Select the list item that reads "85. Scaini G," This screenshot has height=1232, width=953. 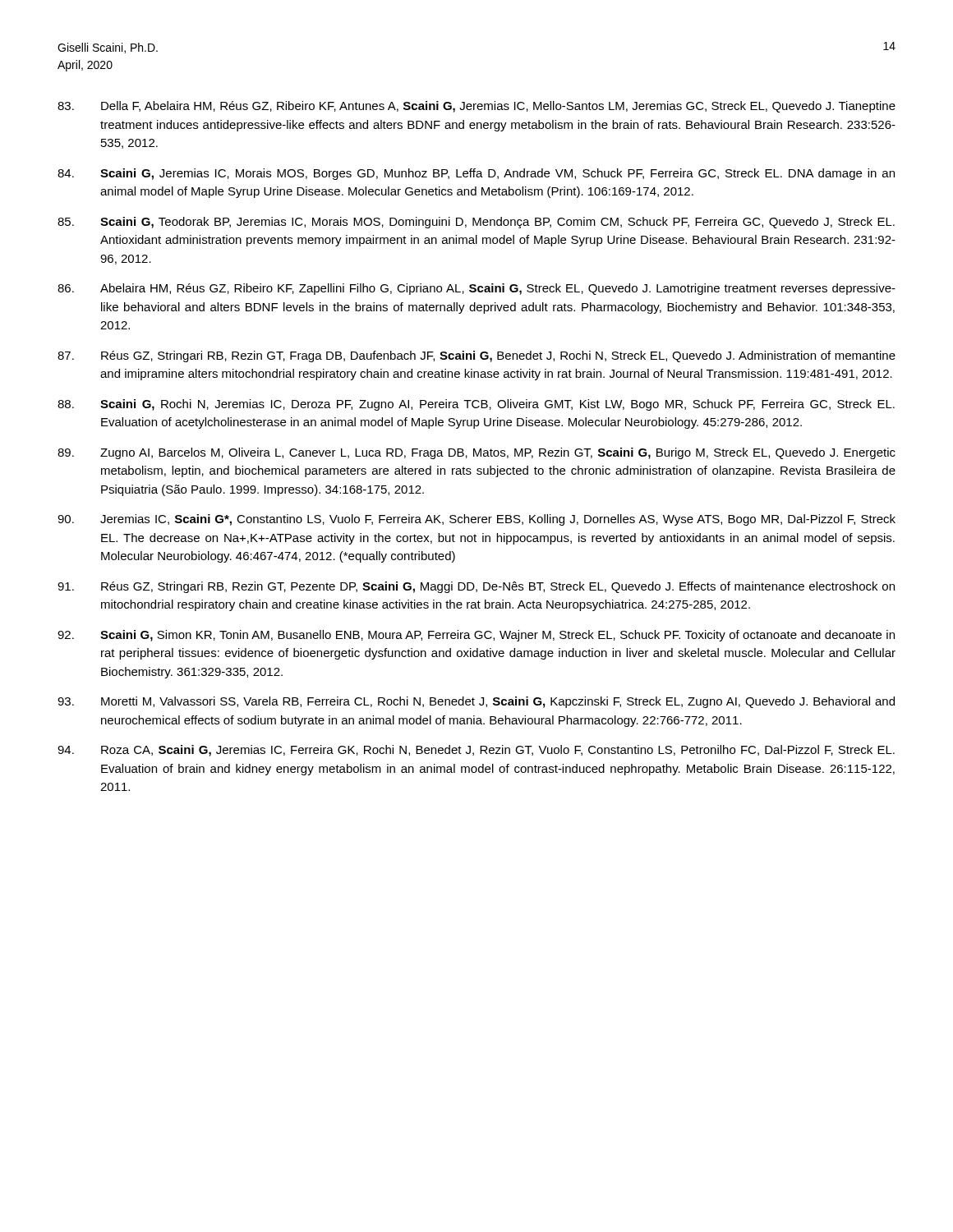coord(476,240)
